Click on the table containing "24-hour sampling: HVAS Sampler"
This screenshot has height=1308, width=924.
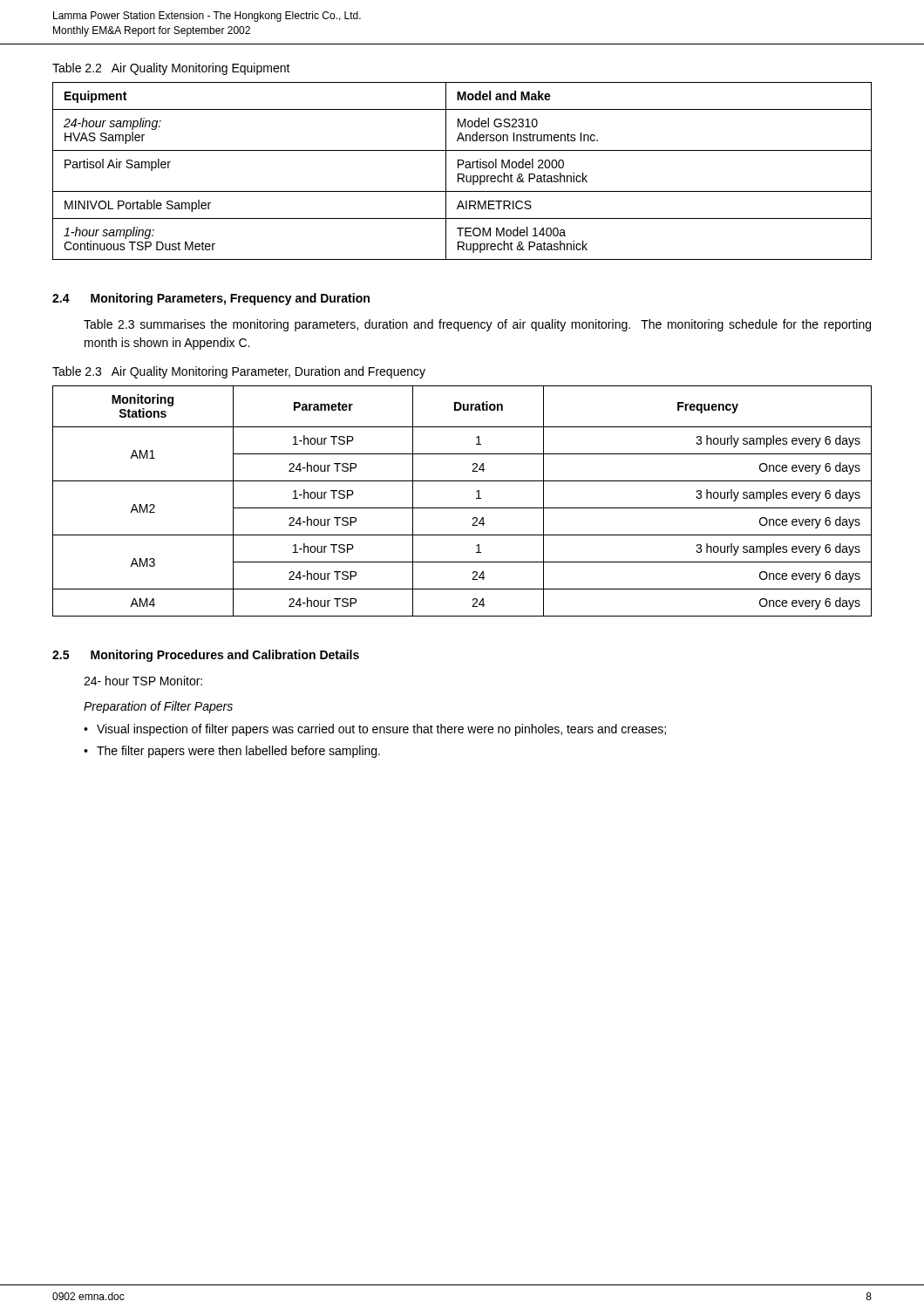coord(462,171)
